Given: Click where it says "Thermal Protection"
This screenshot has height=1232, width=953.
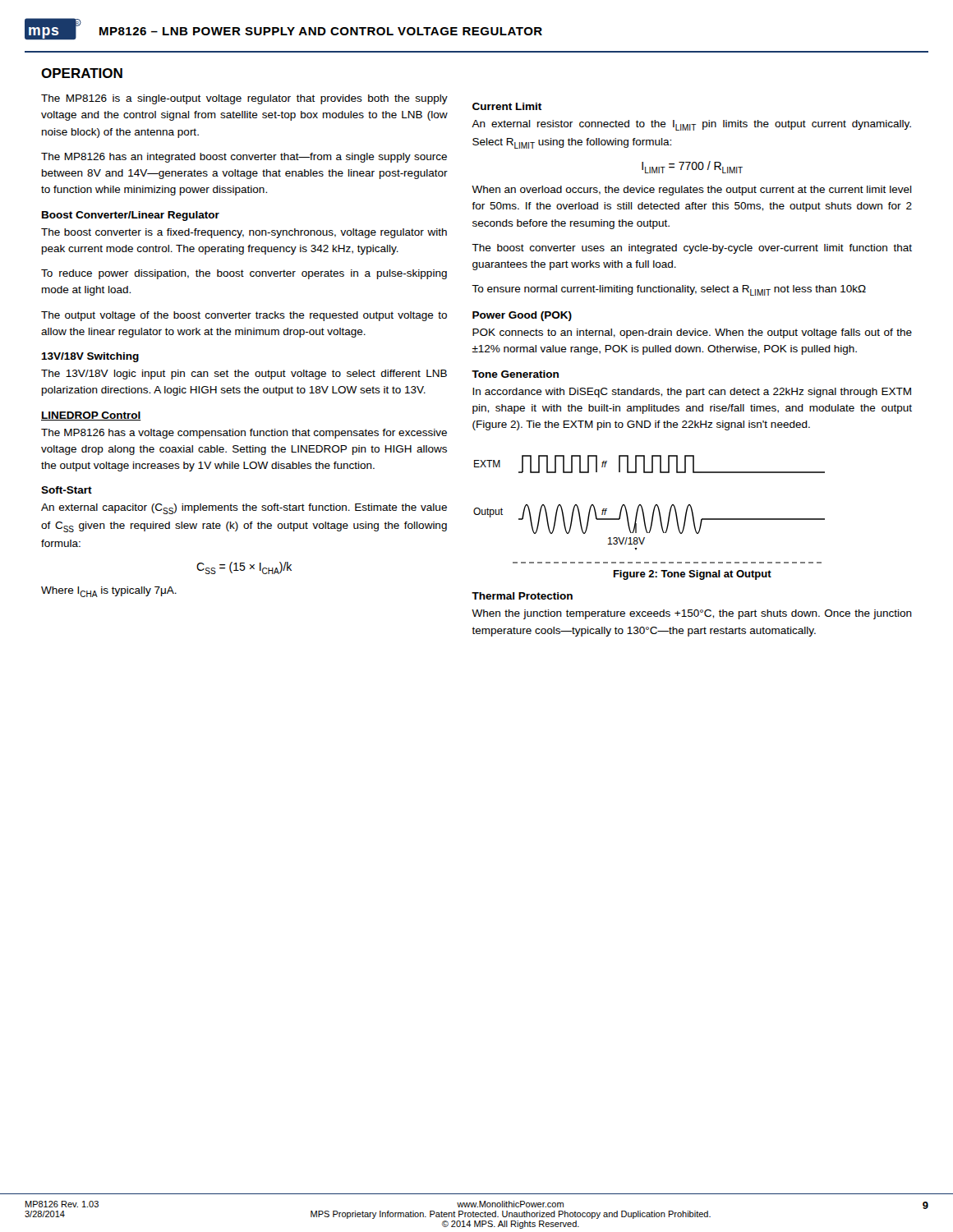Looking at the screenshot, I should point(522,596).
